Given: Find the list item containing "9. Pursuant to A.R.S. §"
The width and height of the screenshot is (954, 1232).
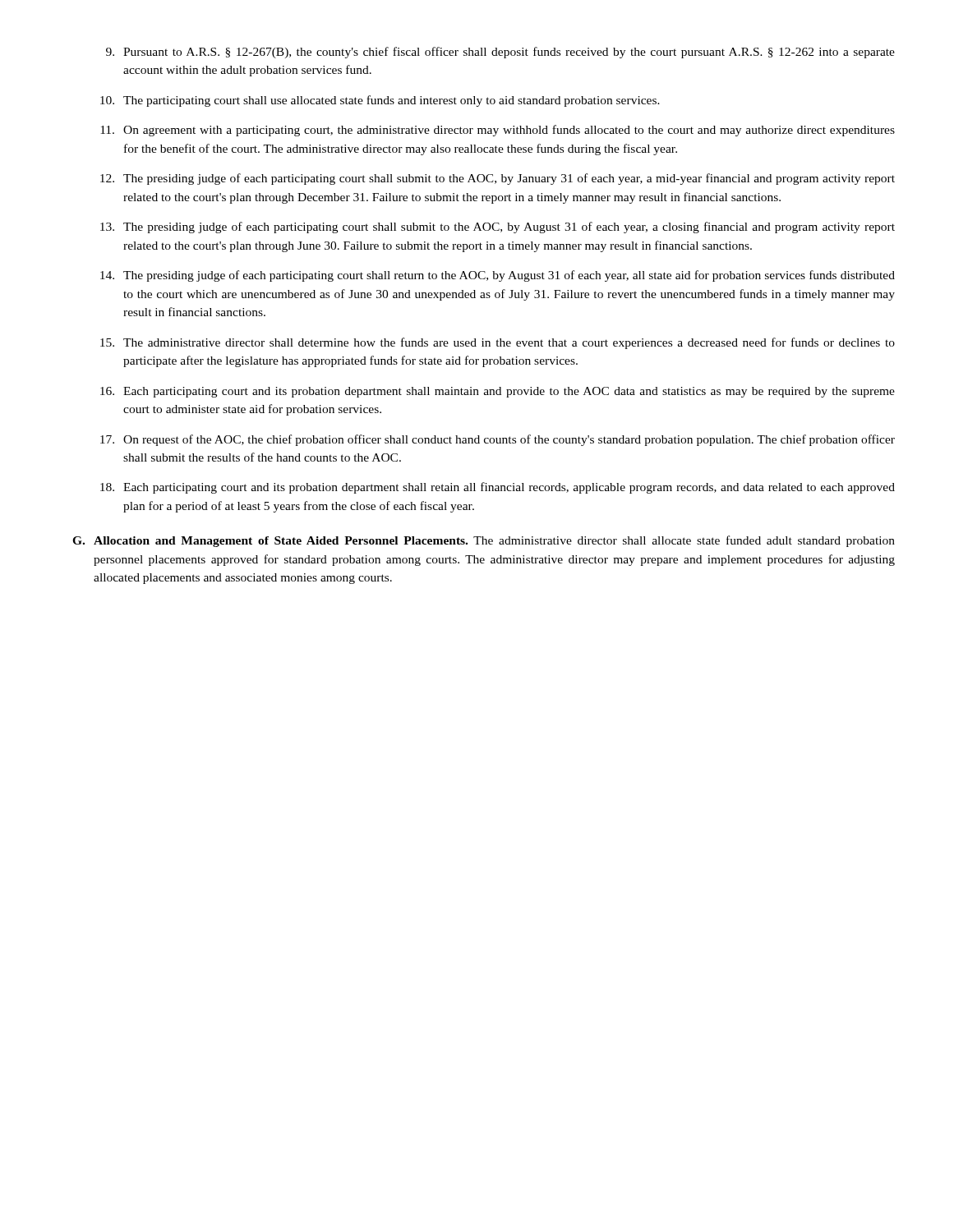Looking at the screenshot, I should click(x=484, y=61).
